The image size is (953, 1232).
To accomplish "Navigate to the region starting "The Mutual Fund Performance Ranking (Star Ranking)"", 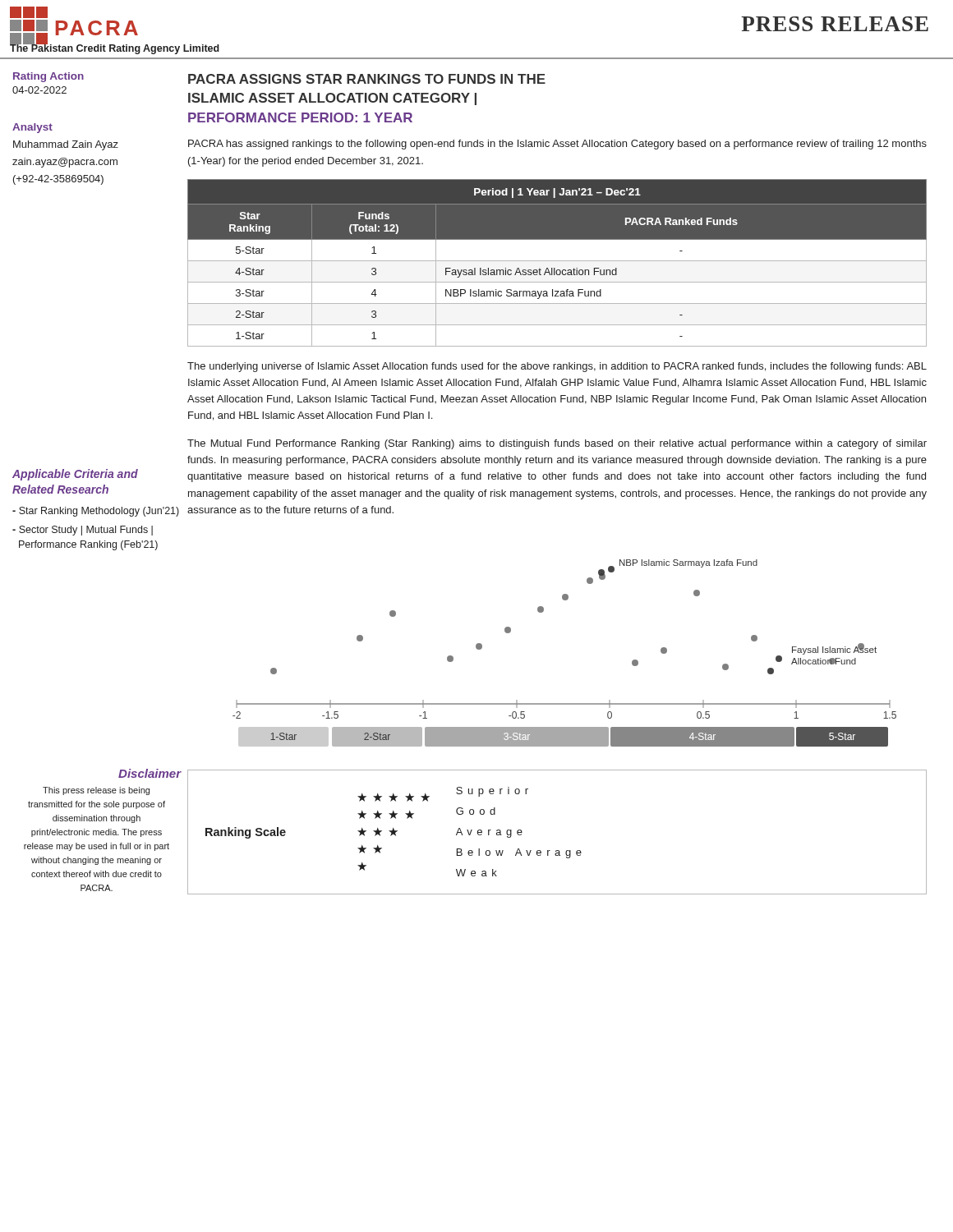I will [557, 476].
